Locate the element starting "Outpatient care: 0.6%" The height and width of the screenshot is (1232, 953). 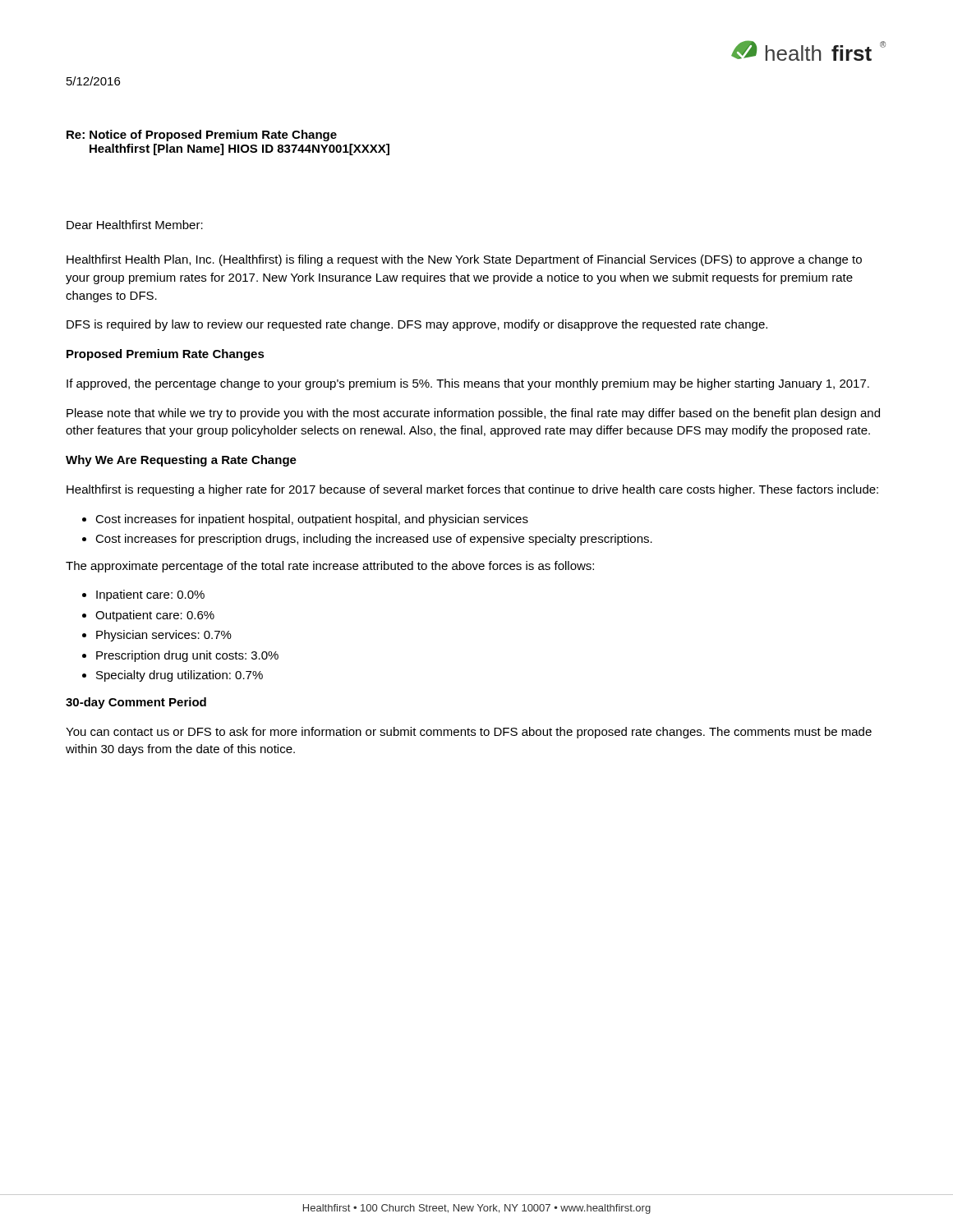coord(155,615)
